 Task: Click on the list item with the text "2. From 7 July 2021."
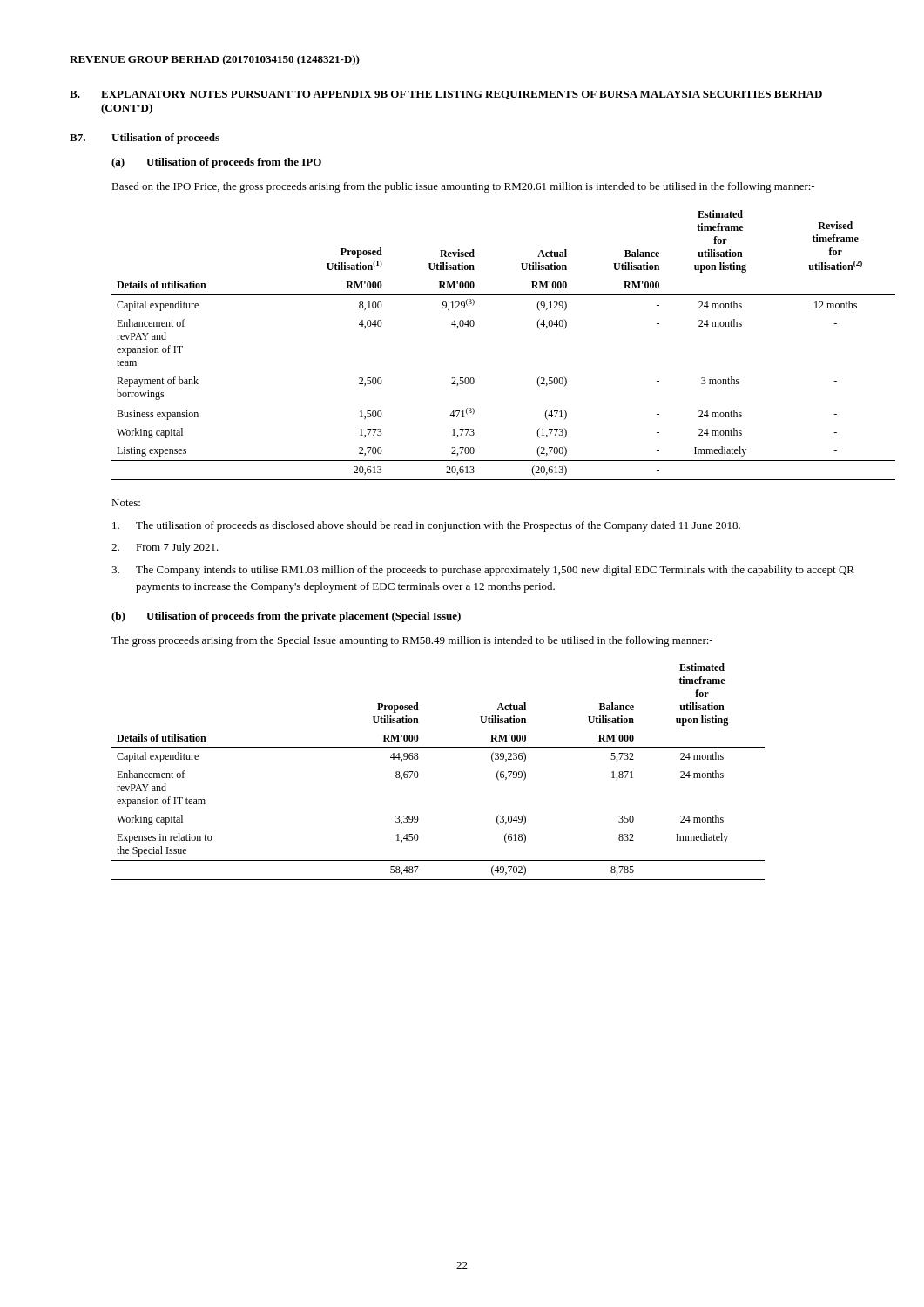pos(165,547)
